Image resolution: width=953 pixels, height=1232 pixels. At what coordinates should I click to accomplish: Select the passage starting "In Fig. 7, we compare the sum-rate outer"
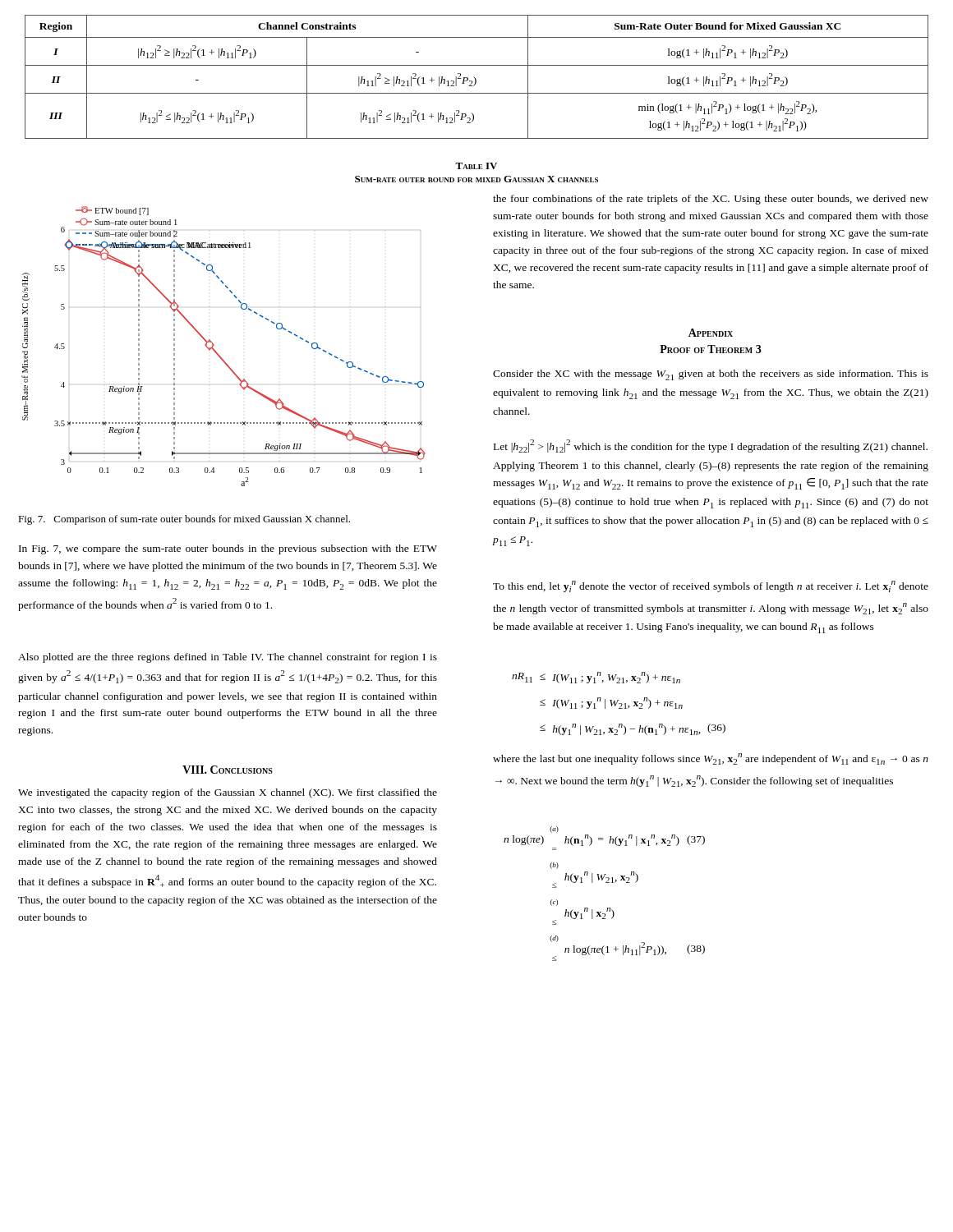[228, 576]
